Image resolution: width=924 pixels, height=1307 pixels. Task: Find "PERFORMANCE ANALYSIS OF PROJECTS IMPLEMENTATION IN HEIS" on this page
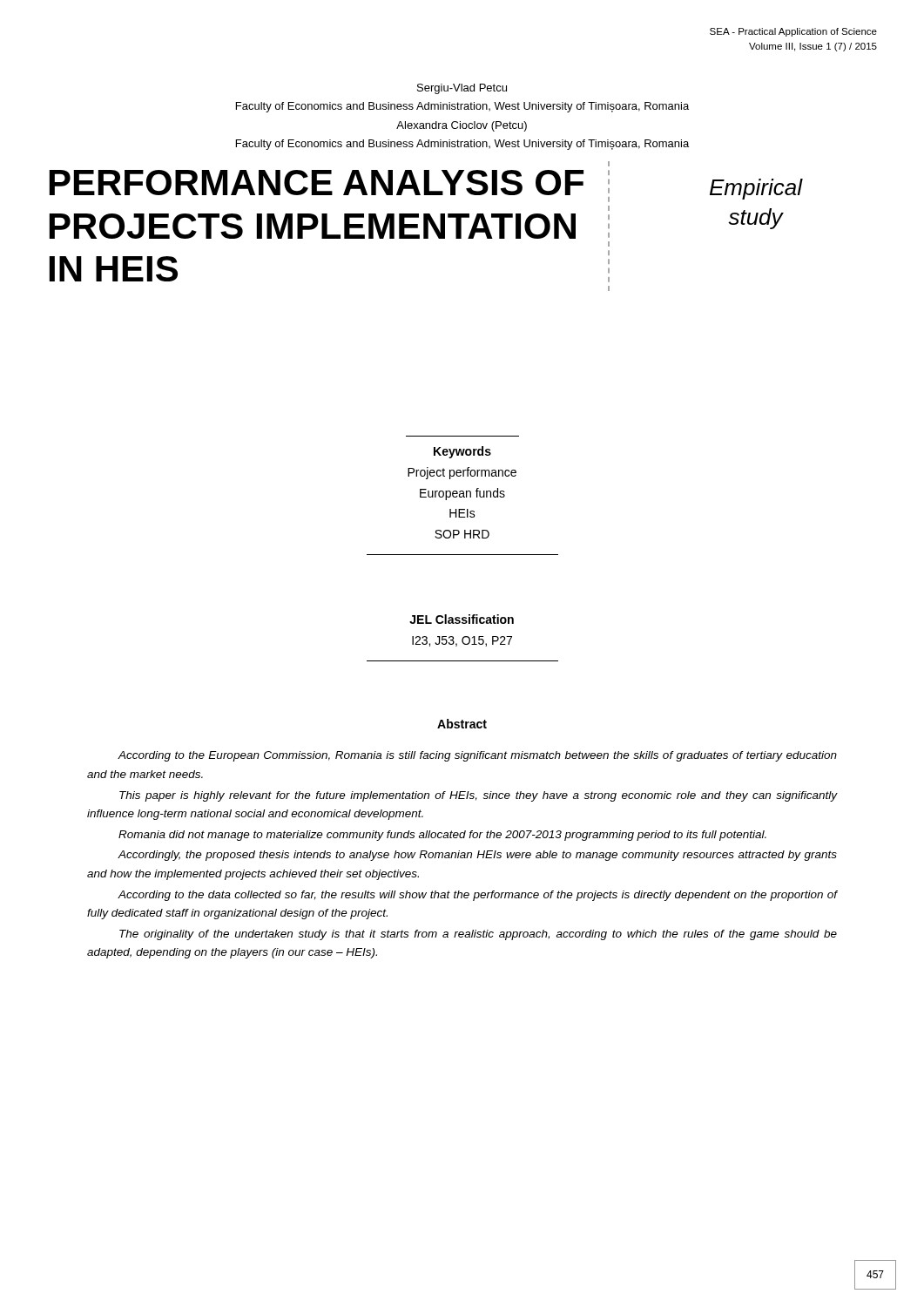coord(316,226)
